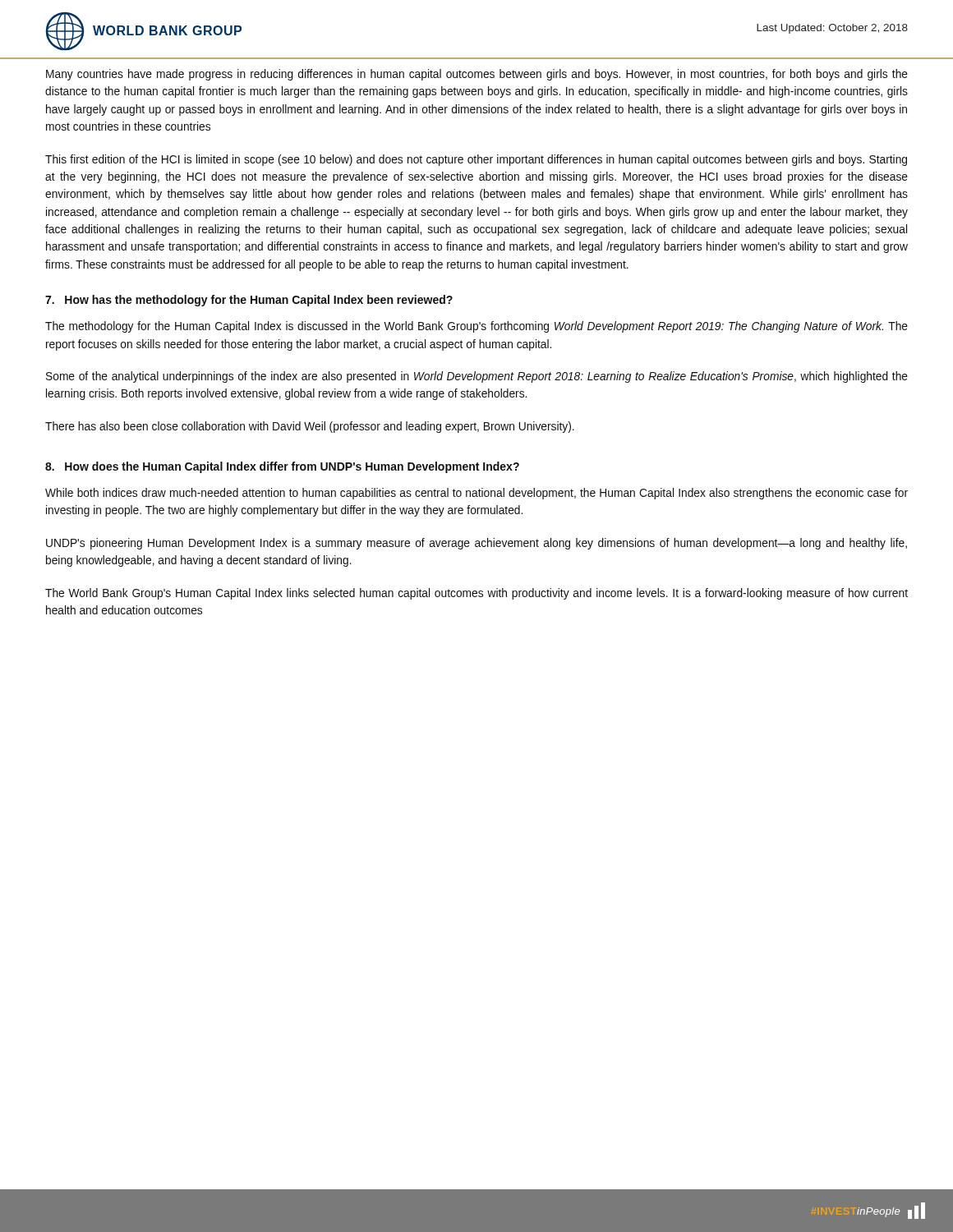Image resolution: width=953 pixels, height=1232 pixels.
Task: Select the passage starting "This first edition of"
Action: coord(476,212)
